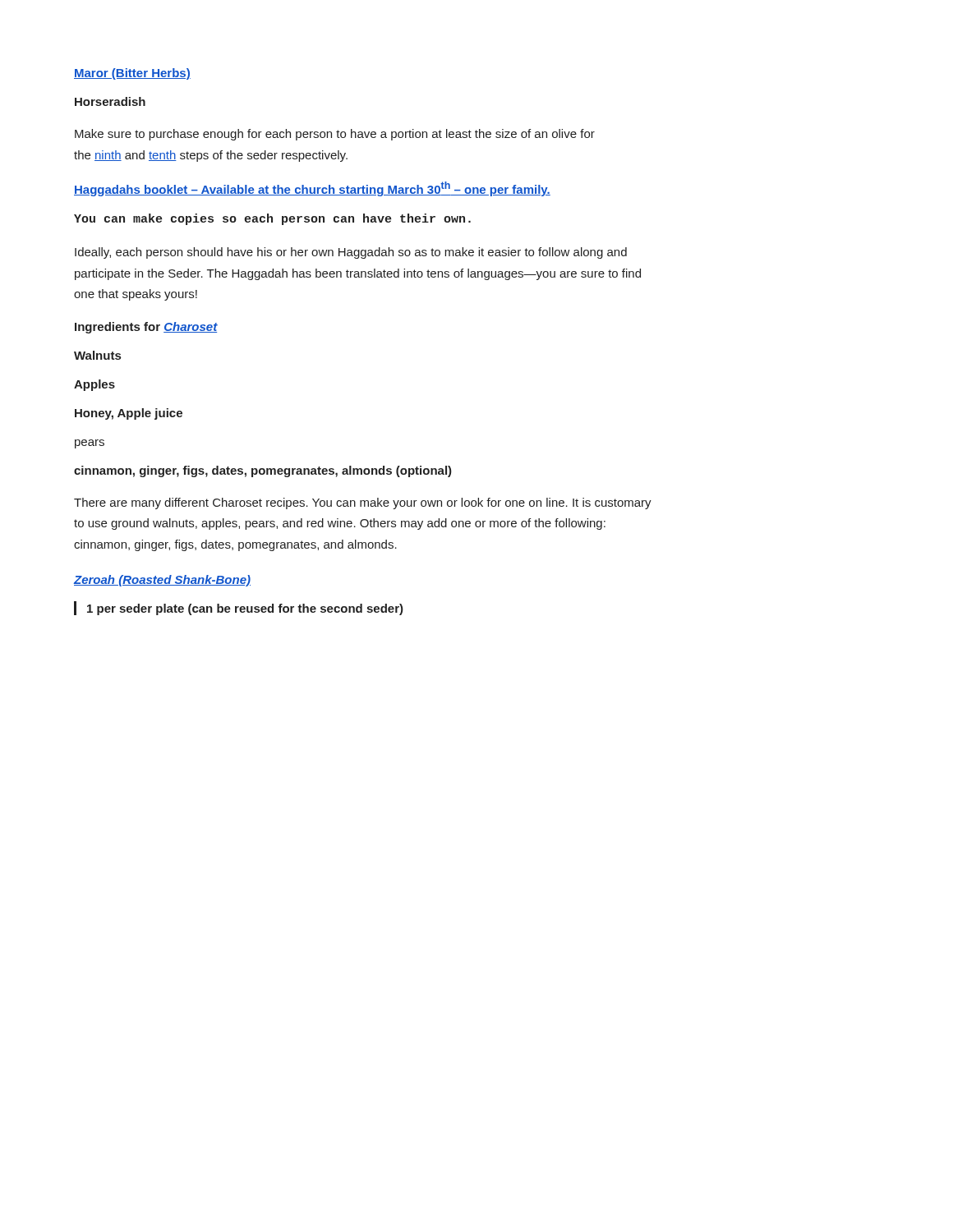Find the section header that reads "Ingredients for Charoset"
The width and height of the screenshot is (953, 1232).
point(146,326)
